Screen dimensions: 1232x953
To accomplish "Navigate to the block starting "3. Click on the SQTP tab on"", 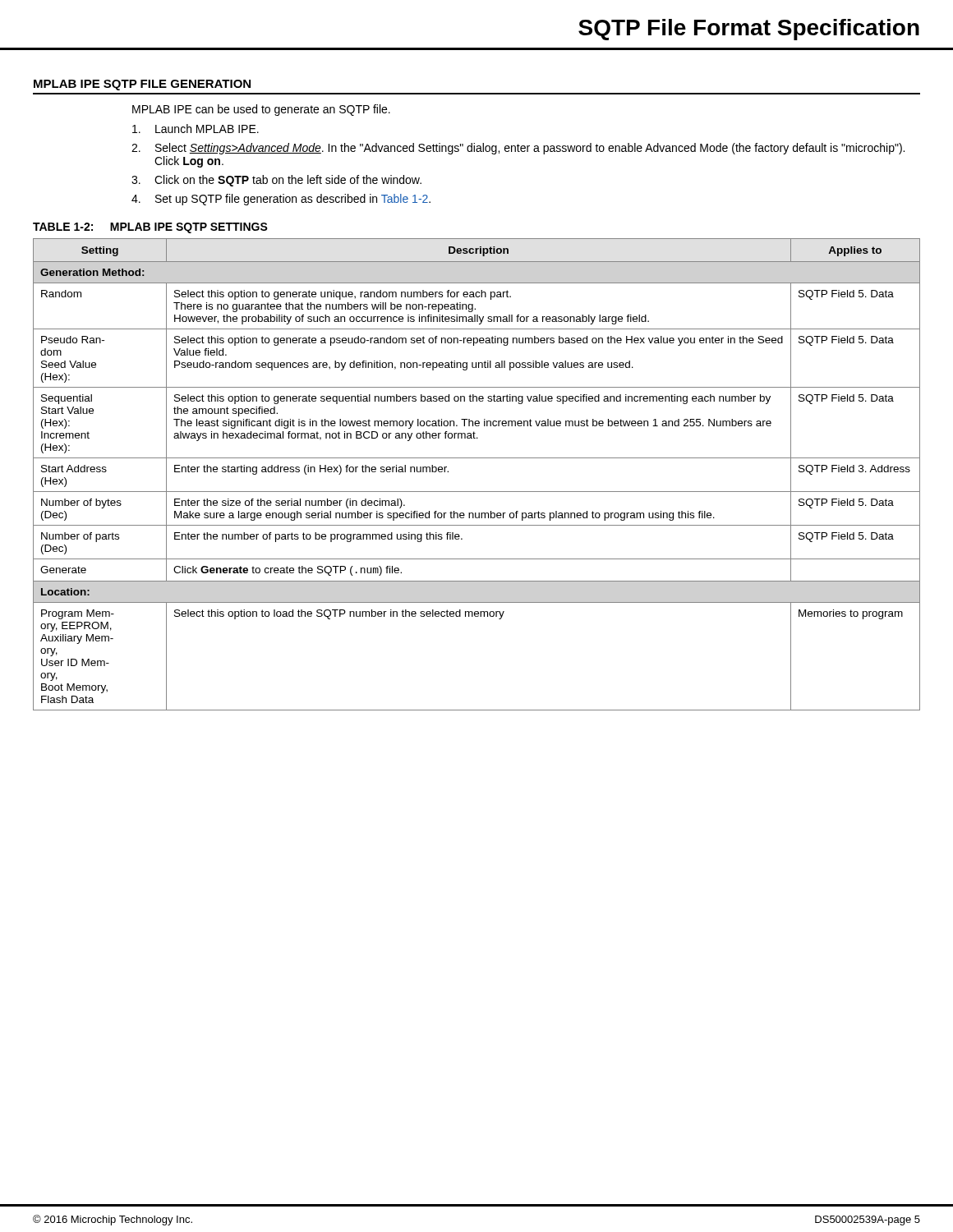I will [x=276, y=181].
